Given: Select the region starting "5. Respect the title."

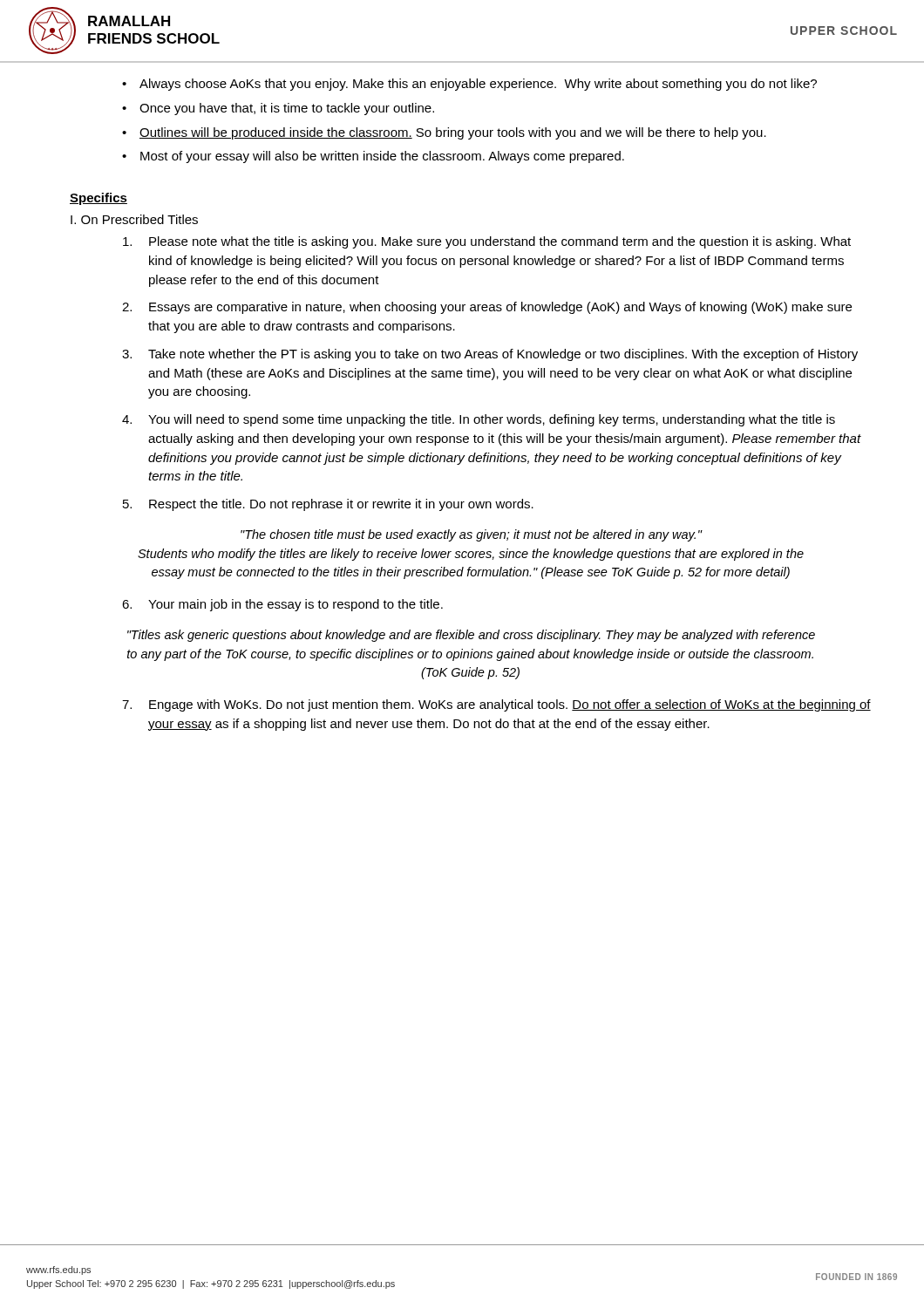Looking at the screenshot, I should pos(497,504).
